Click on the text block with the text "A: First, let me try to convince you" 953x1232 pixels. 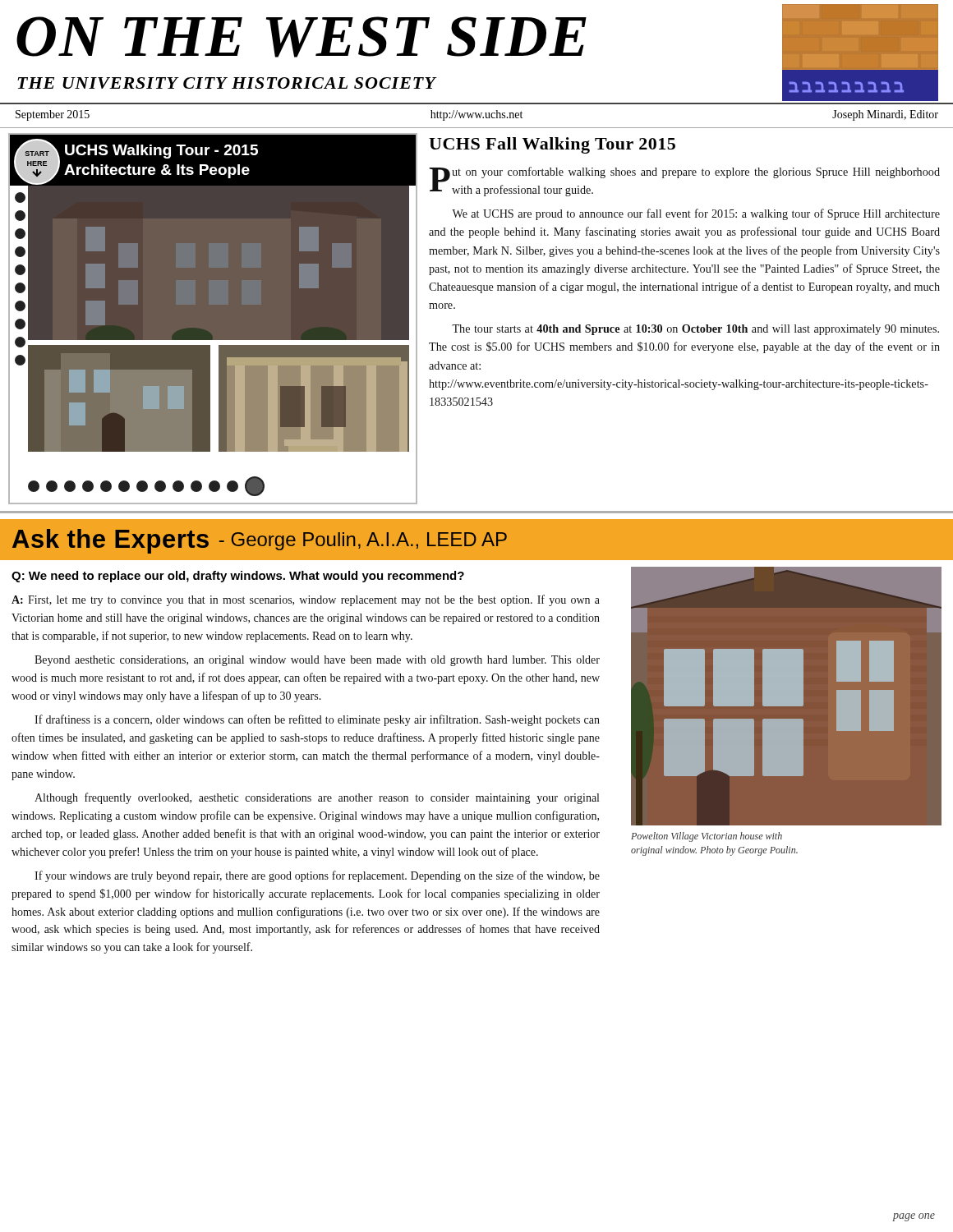tap(306, 600)
